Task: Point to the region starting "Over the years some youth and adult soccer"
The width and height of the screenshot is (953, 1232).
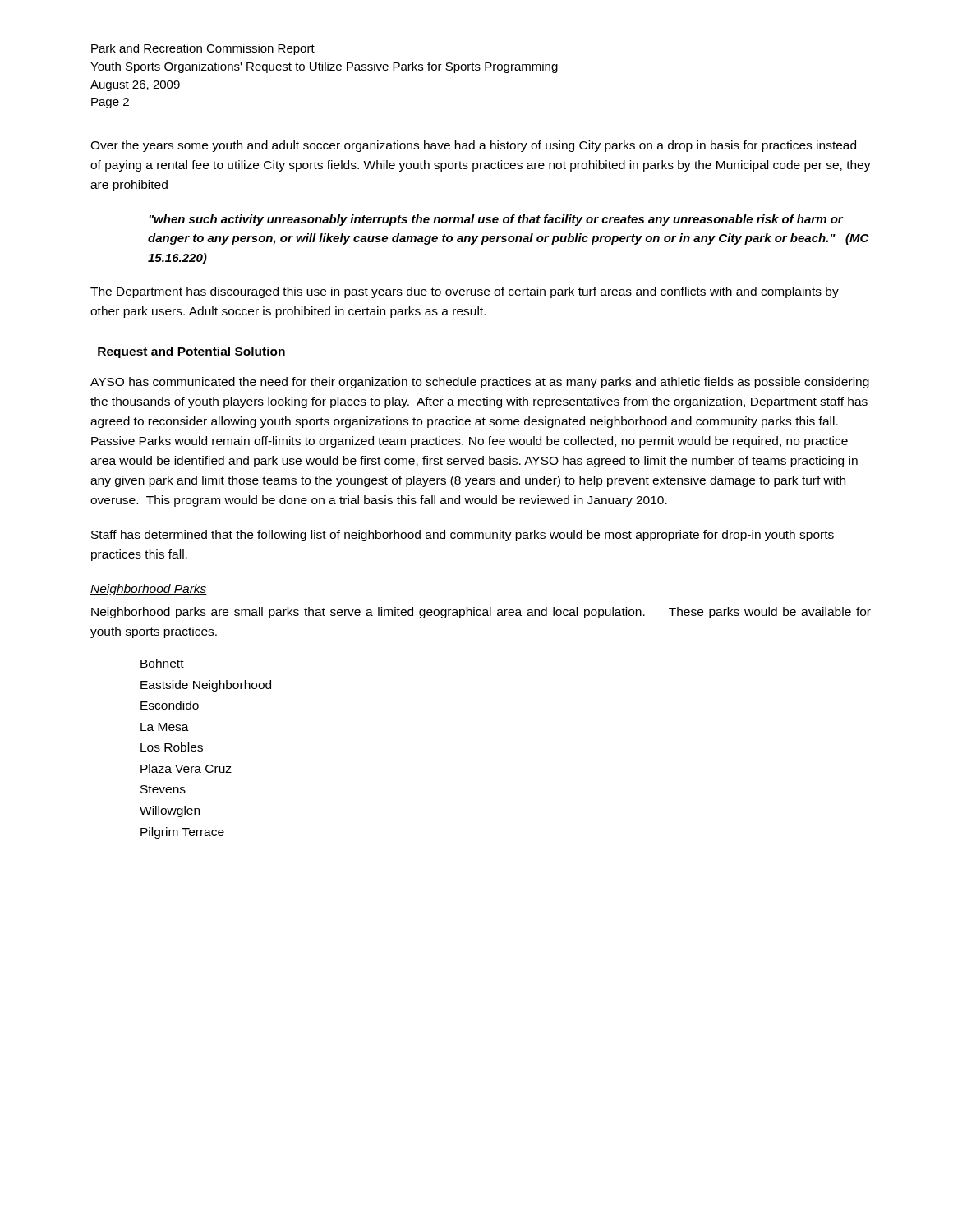Action: point(480,165)
